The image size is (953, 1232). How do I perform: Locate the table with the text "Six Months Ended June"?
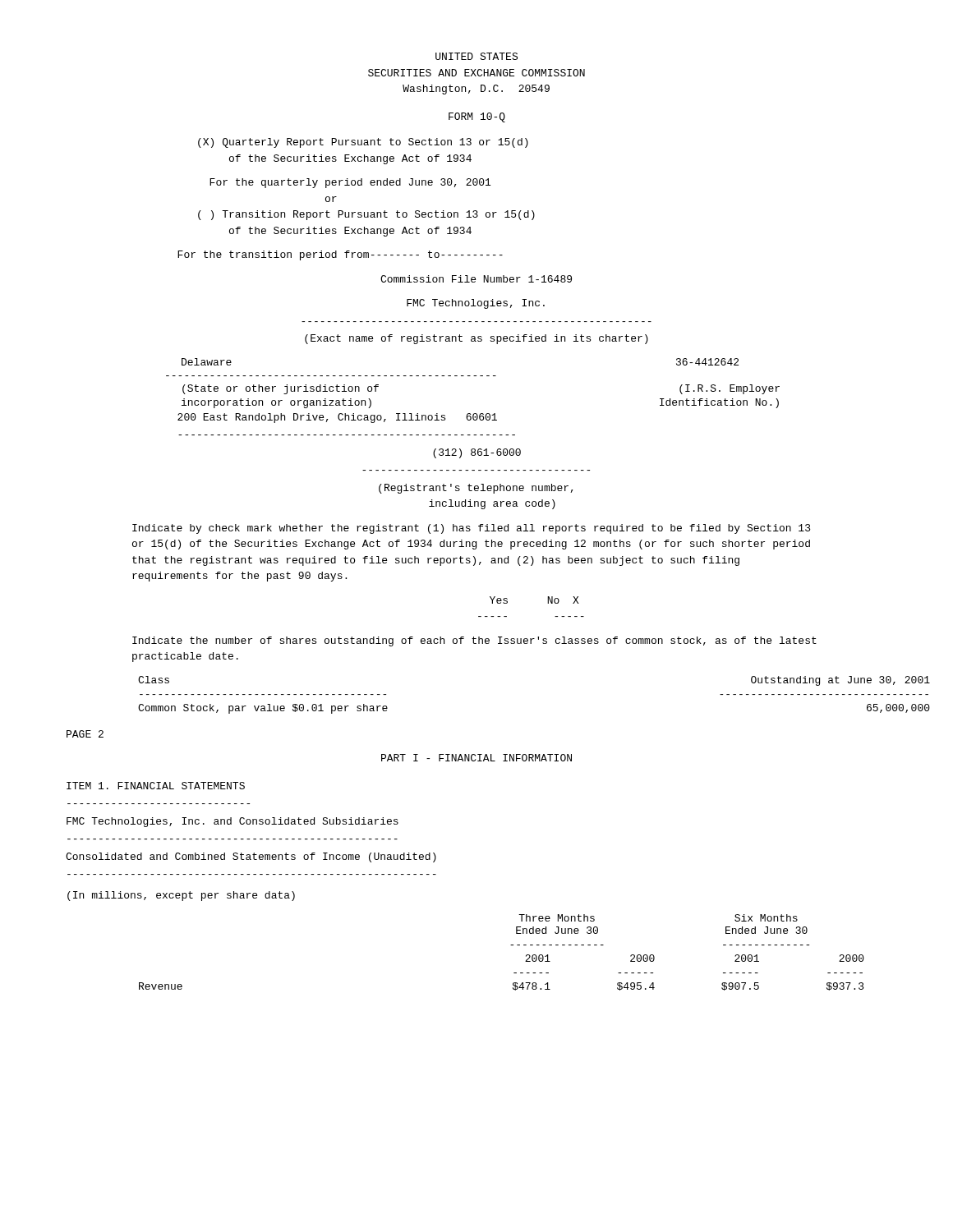click(509, 953)
